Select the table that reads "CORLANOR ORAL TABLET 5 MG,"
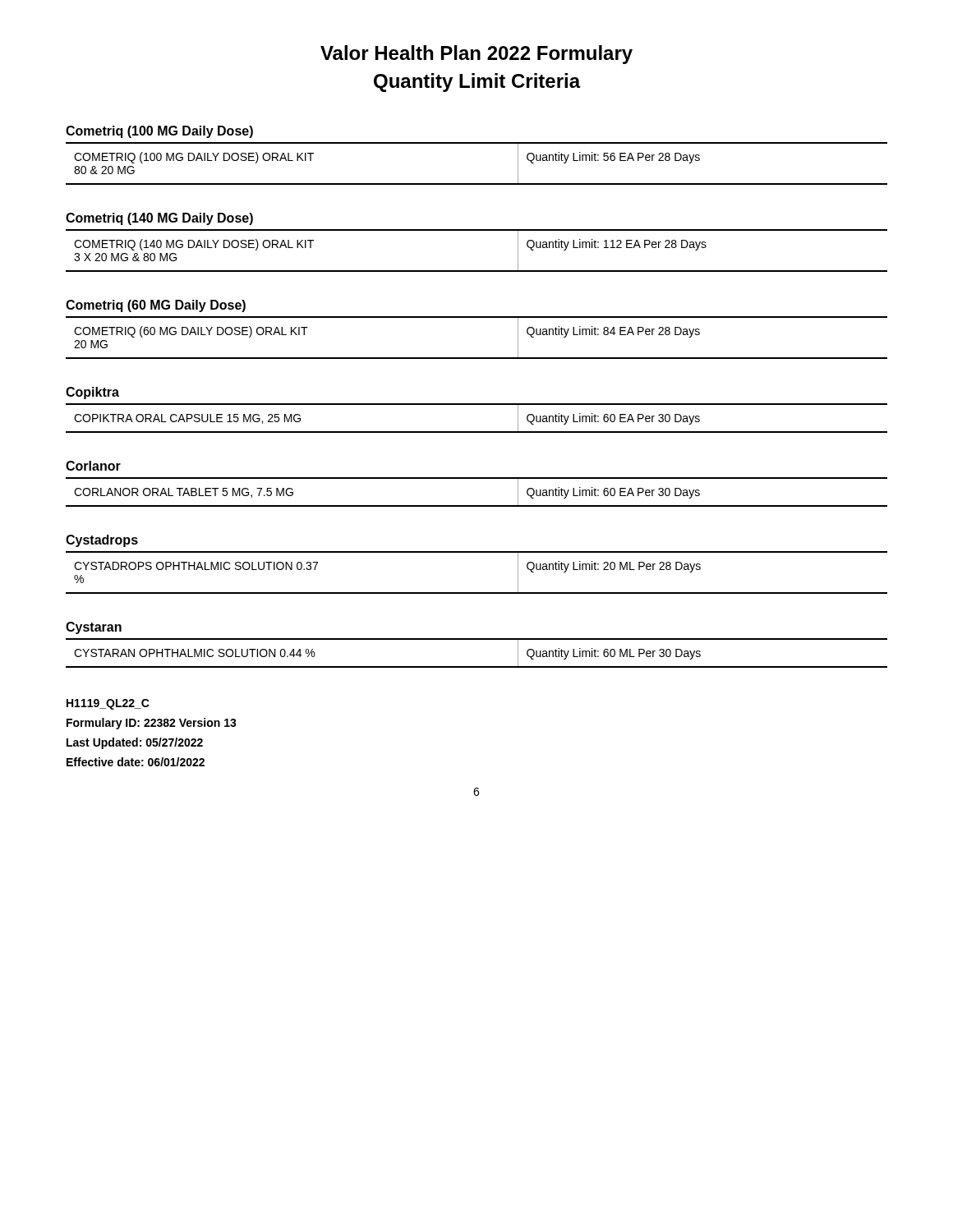This screenshot has height=1232, width=953. pos(476,492)
